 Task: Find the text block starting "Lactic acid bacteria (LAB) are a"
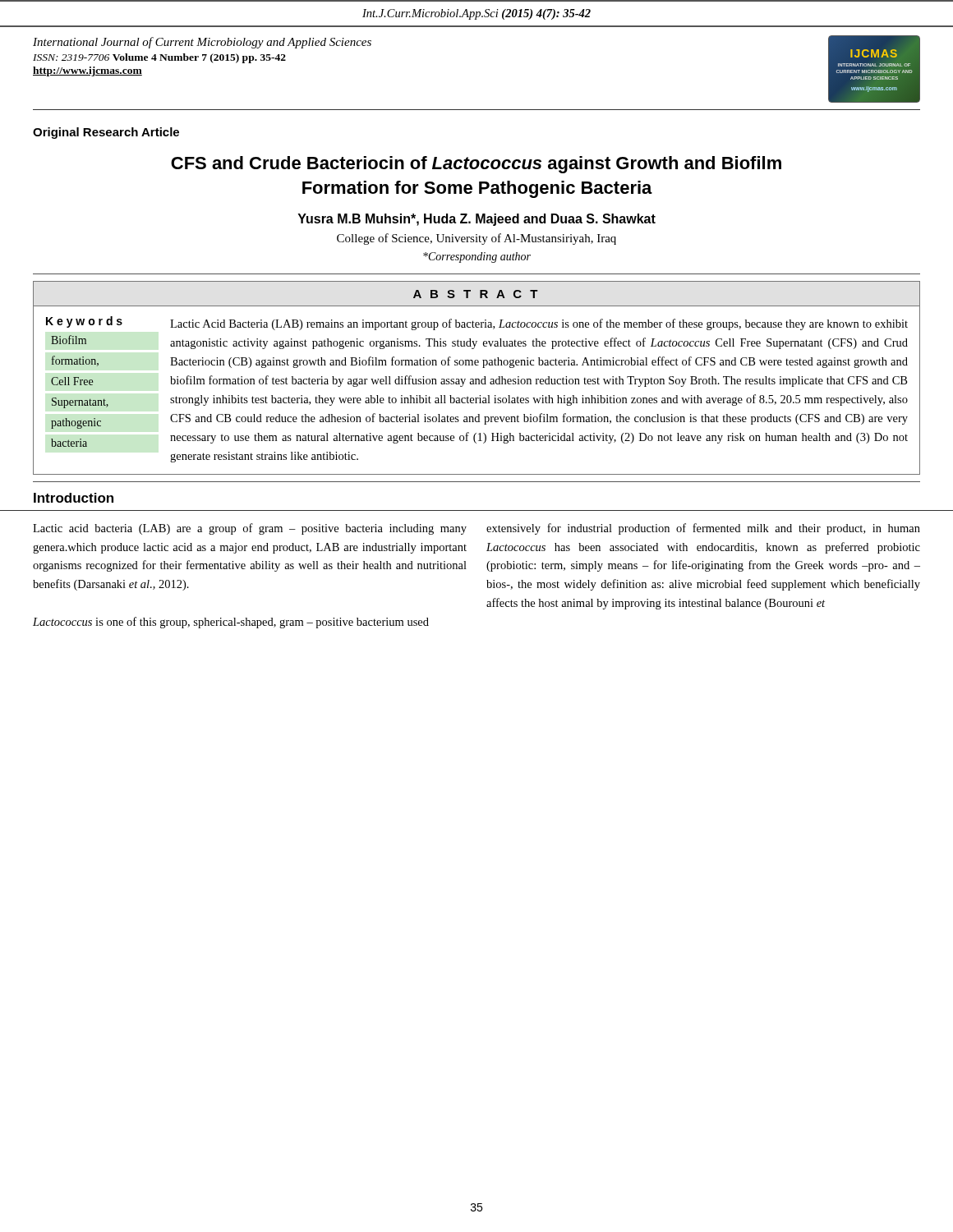(x=250, y=575)
